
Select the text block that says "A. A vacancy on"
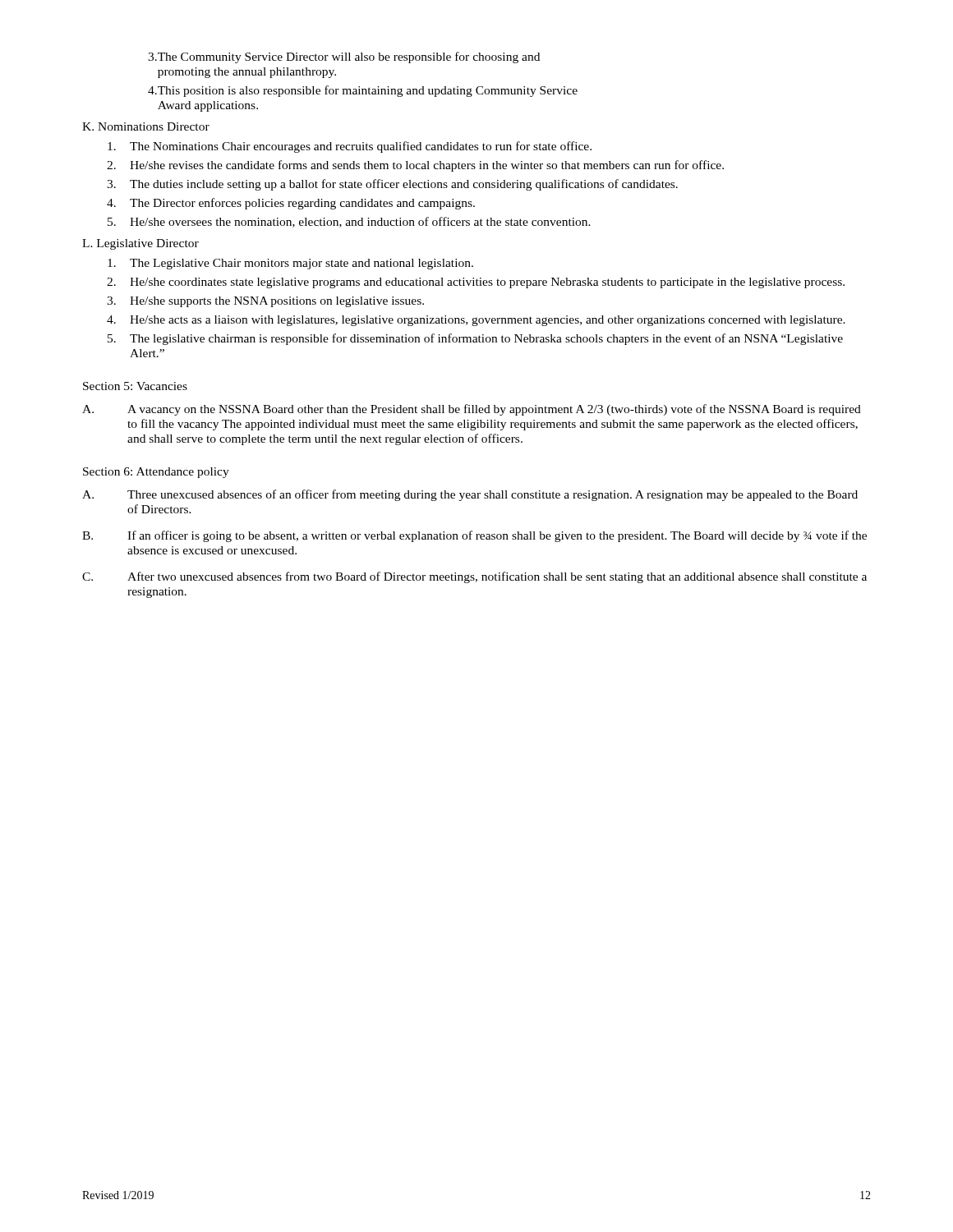click(476, 424)
